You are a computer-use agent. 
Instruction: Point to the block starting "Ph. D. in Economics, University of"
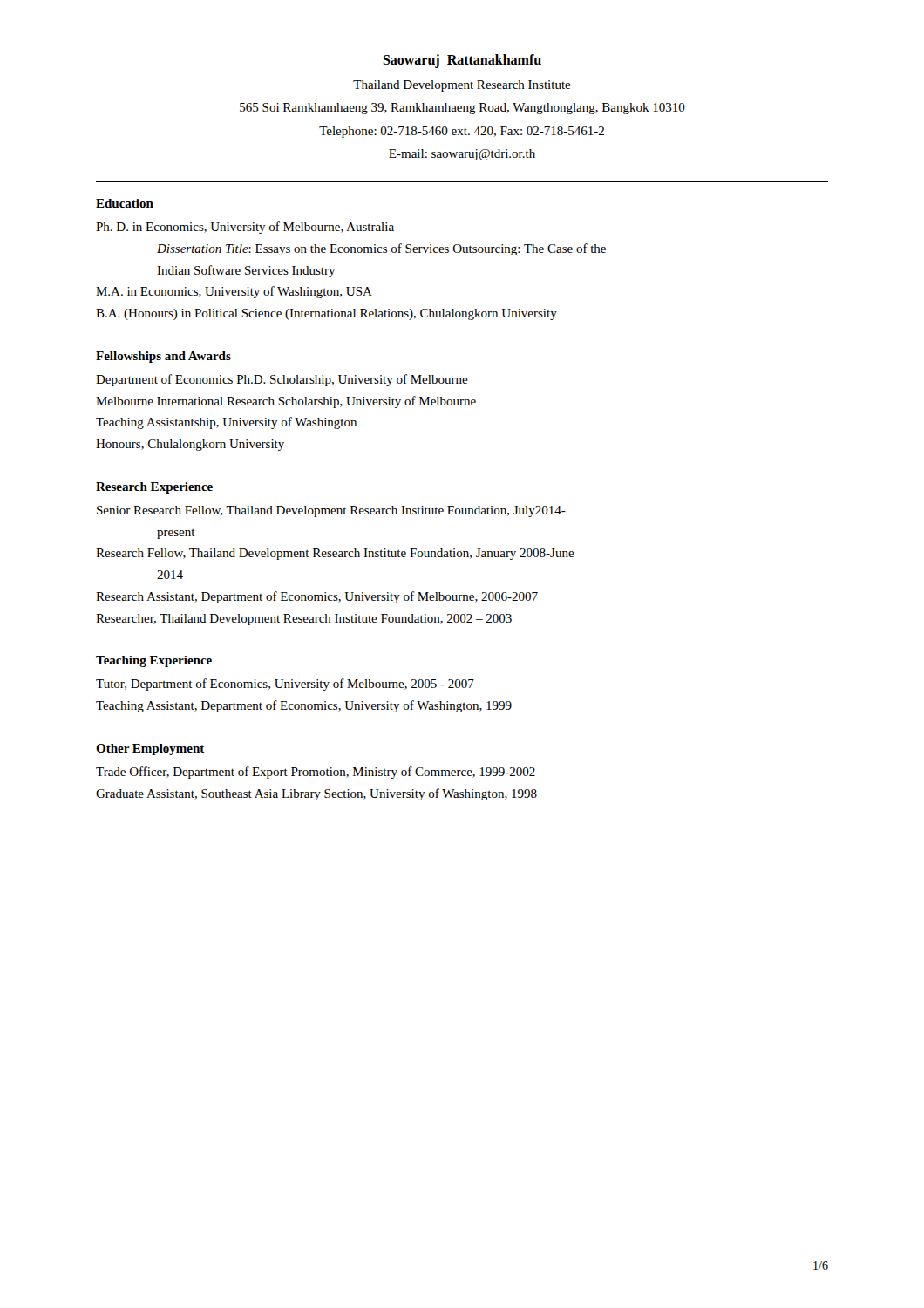coord(245,228)
